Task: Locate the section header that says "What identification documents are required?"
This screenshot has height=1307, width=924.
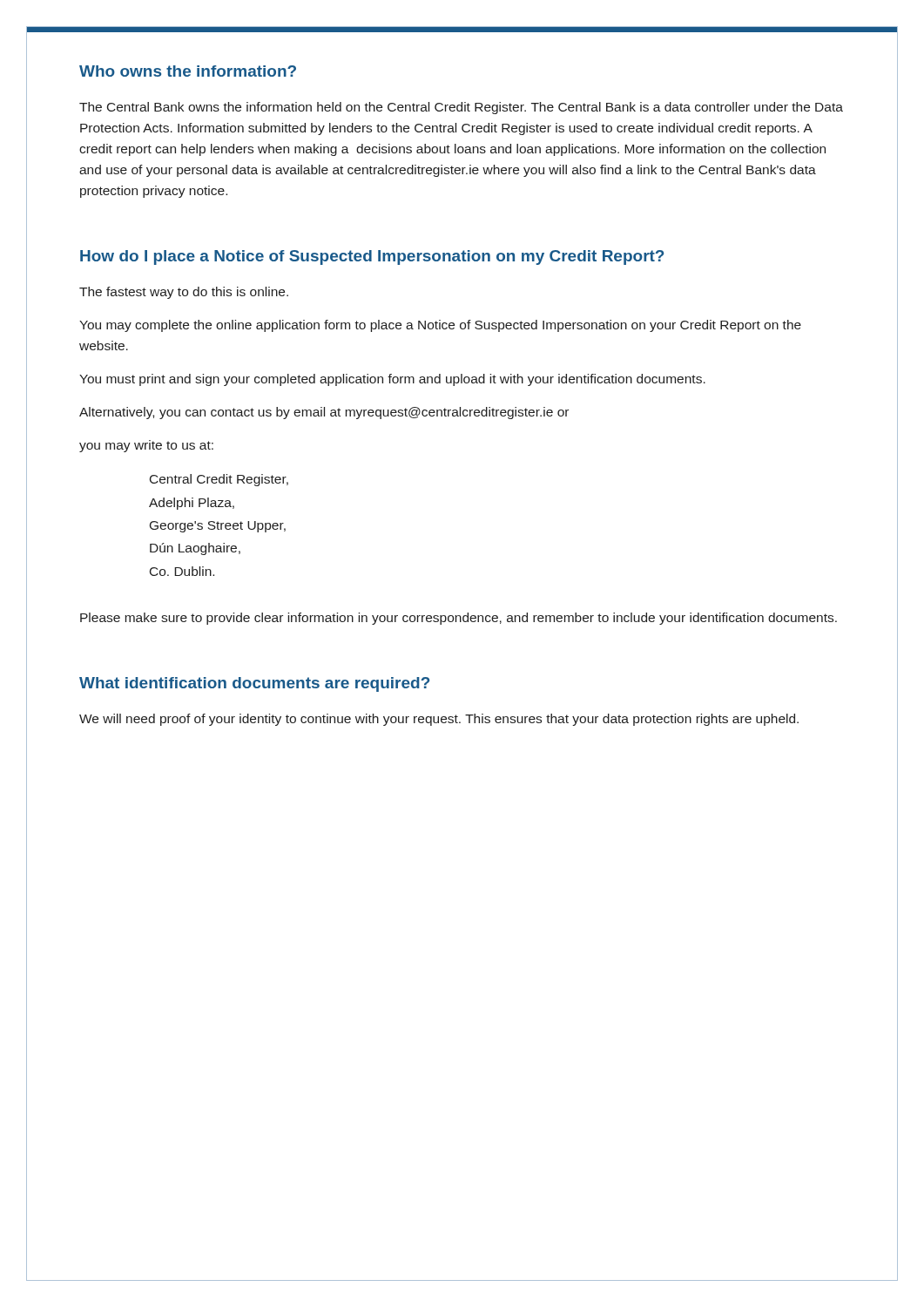Action: (254, 684)
